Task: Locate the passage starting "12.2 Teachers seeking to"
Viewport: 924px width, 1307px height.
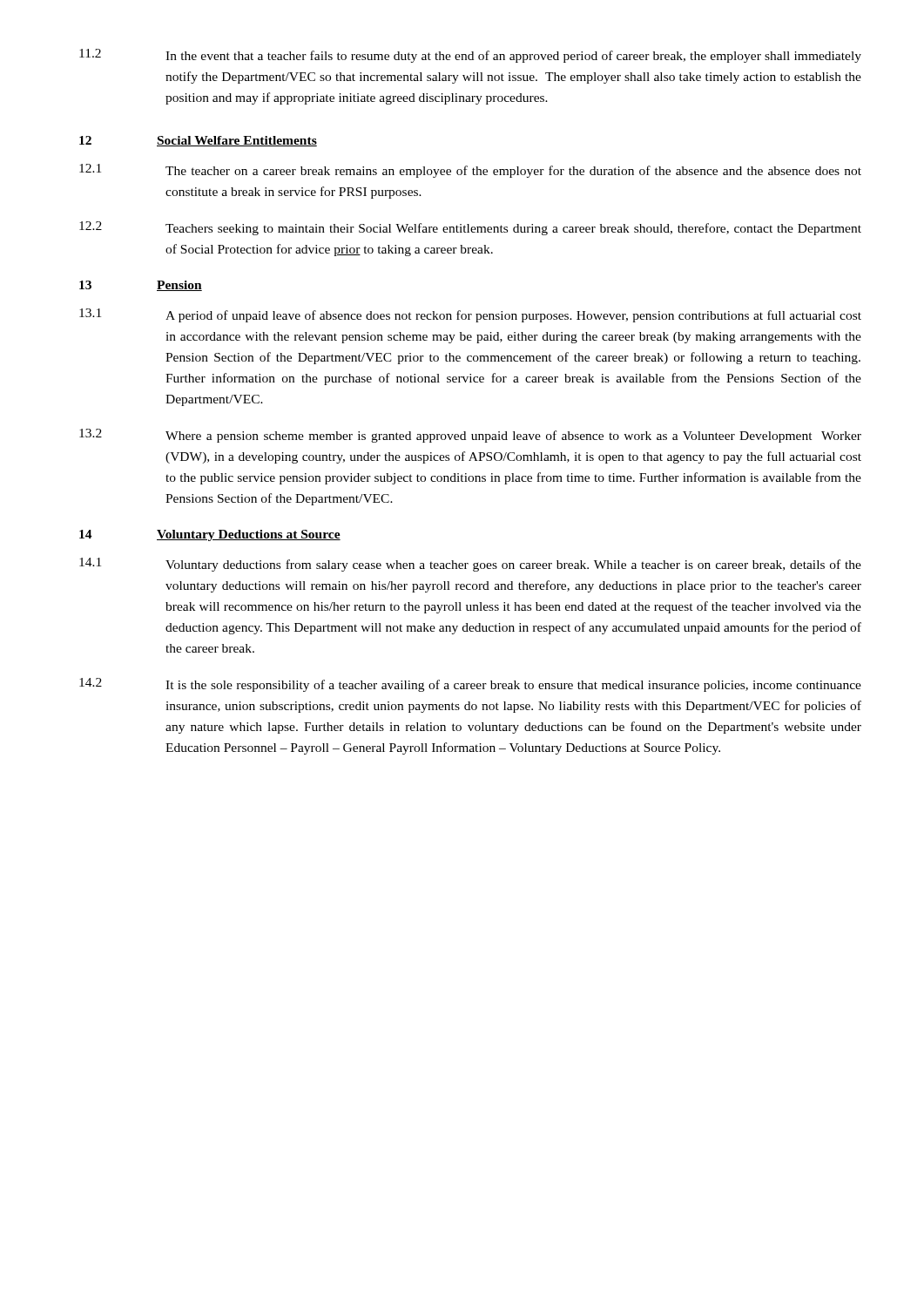Action: point(470,239)
